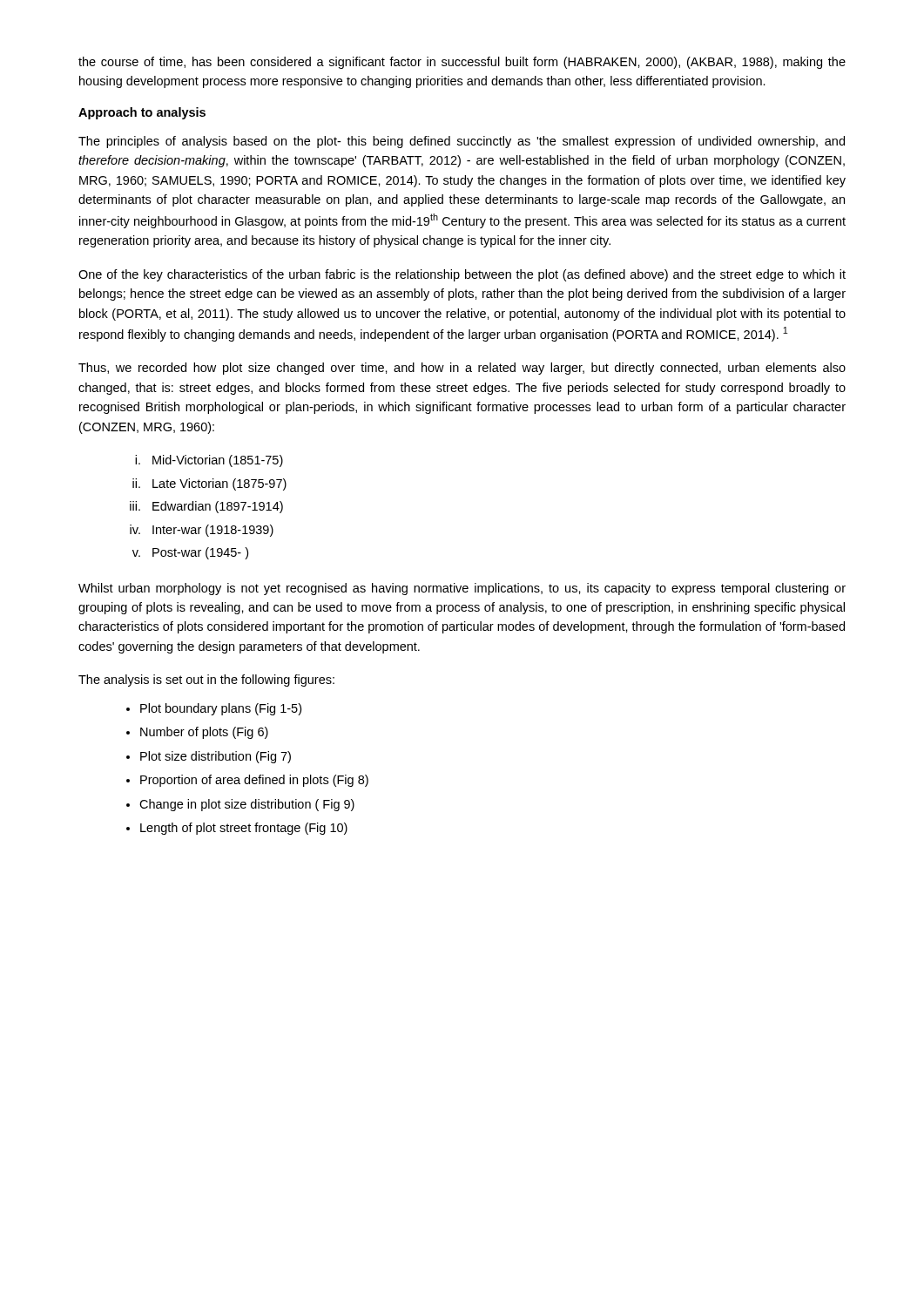The width and height of the screenshot is (924, 1307).
Task: Navigate to the region starting "Number of plots (Fig"
Action: coord(197,733)
